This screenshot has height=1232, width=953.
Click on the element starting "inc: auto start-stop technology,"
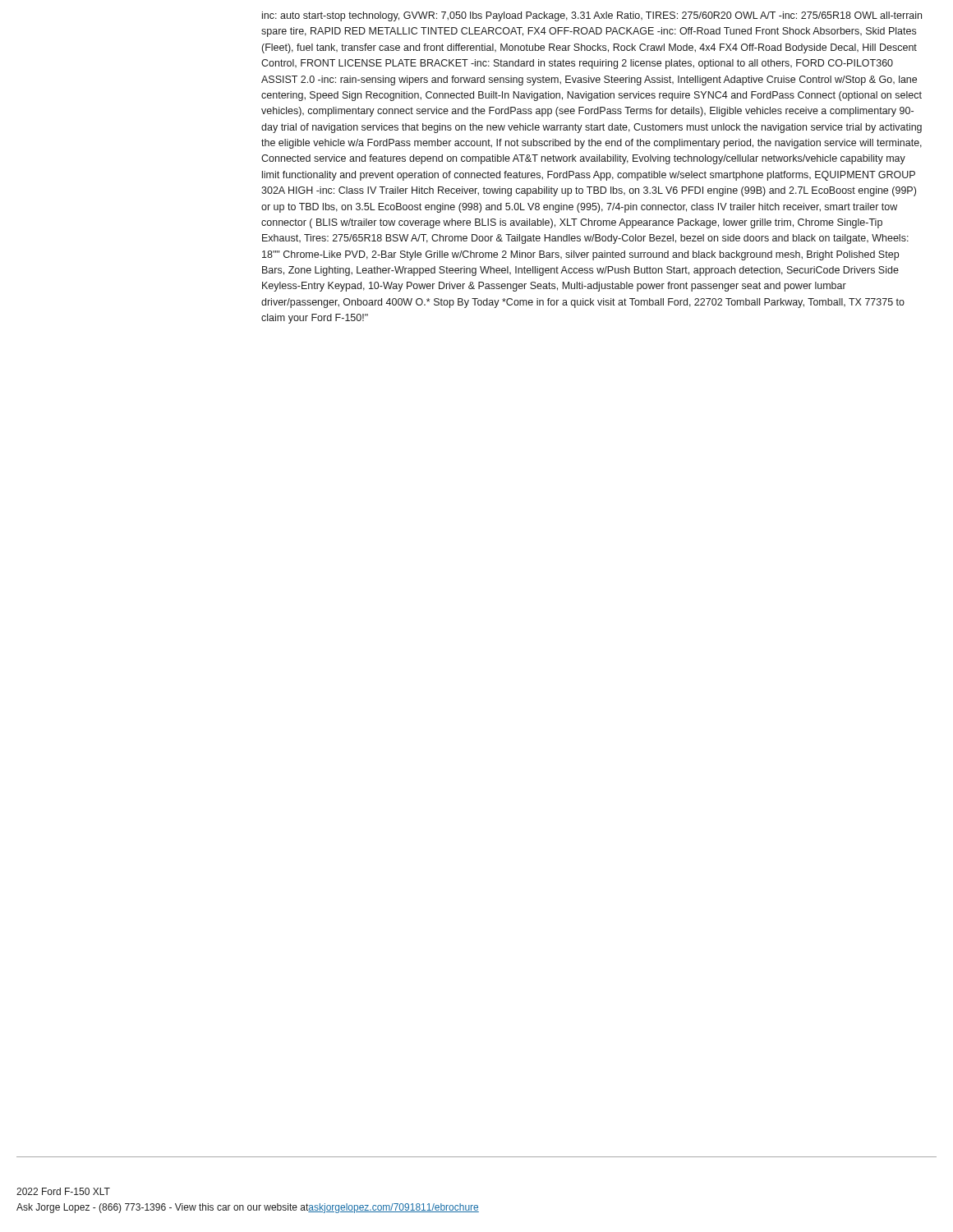[592, 167]
